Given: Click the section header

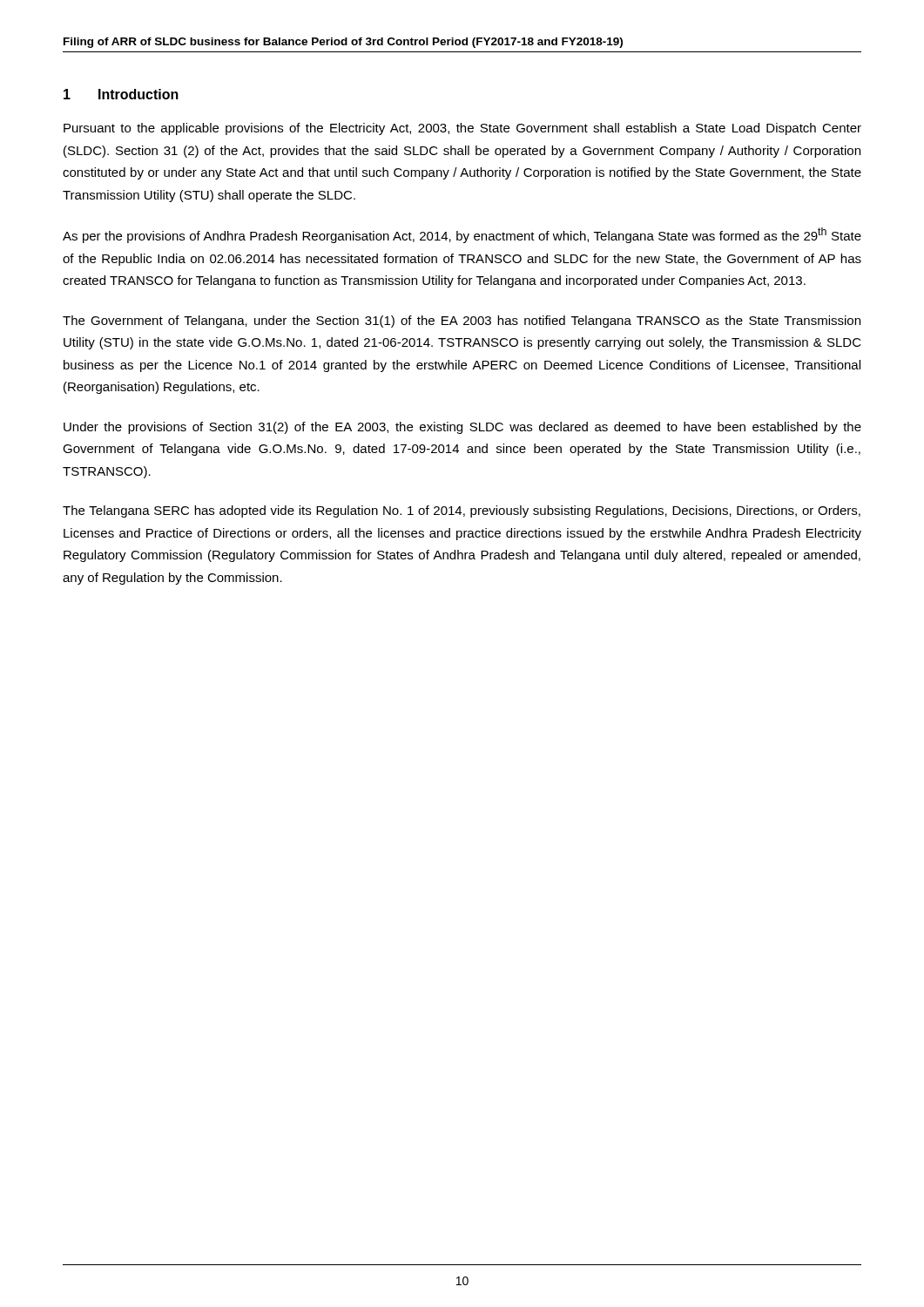Looking at the screenshot, I should click(x=121, y=95).
